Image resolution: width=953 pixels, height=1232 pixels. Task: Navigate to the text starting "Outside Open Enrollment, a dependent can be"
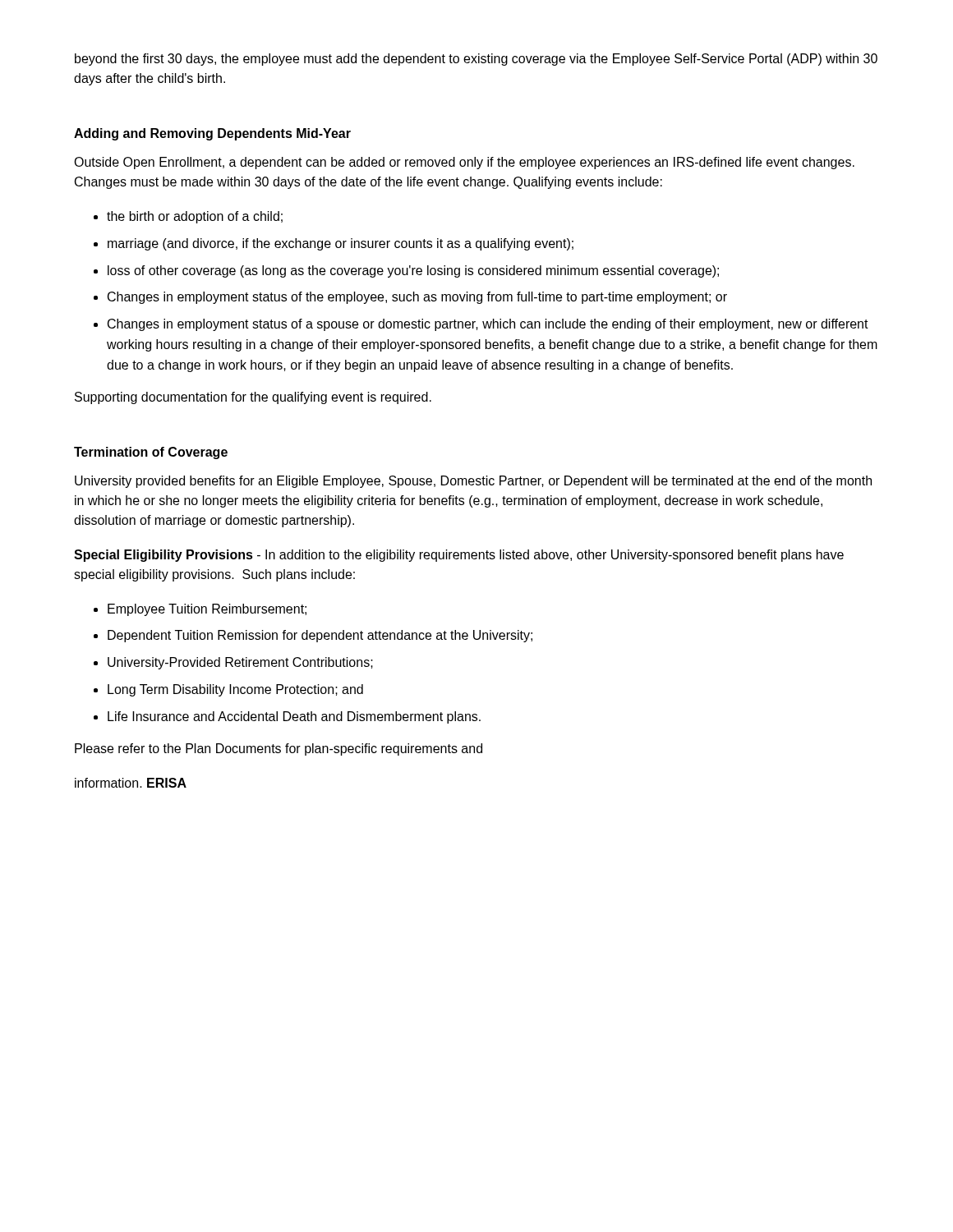(x=465, y=172)
